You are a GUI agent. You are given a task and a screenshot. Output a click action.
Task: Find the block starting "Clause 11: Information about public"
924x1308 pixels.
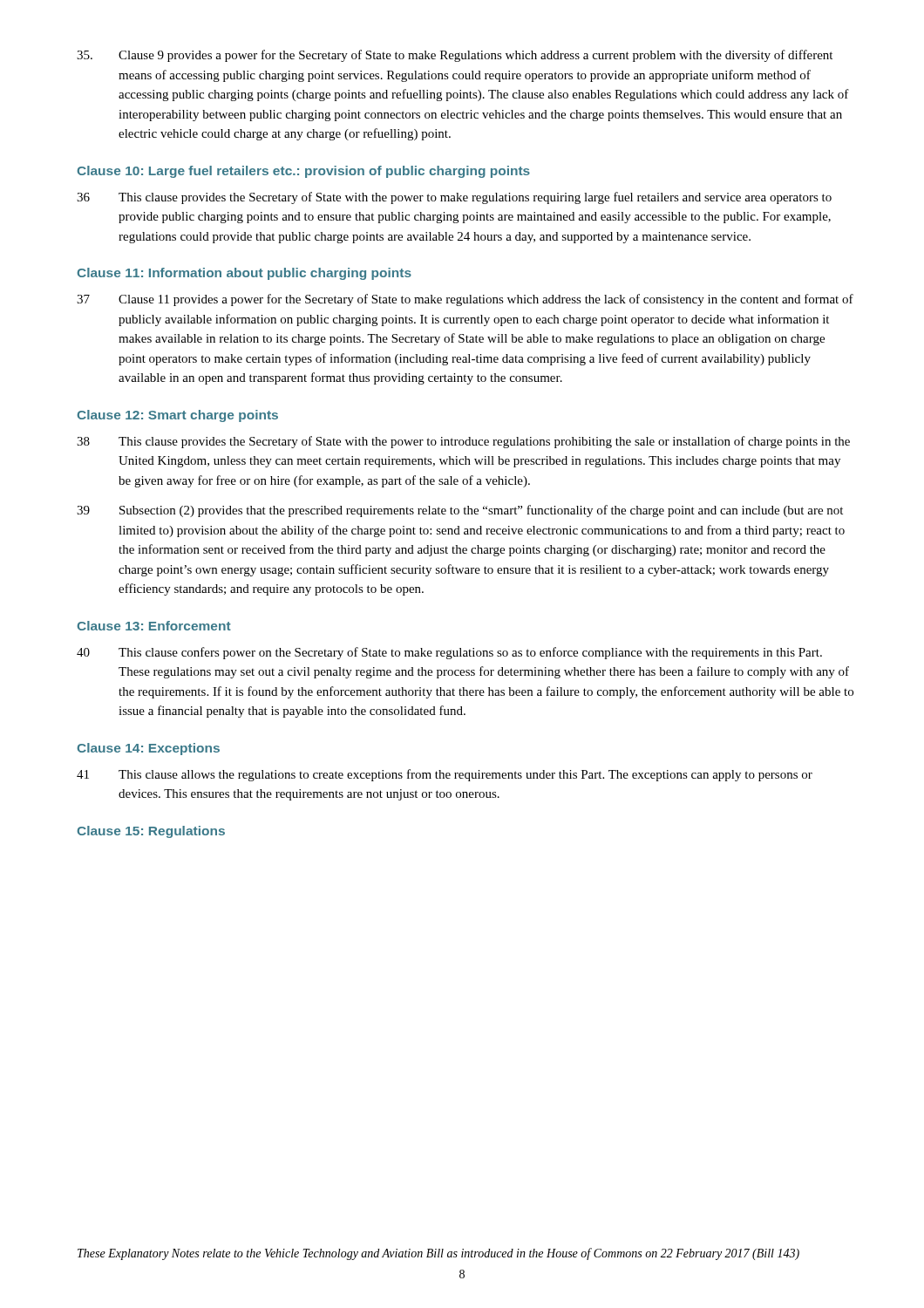tap(244, 273)
